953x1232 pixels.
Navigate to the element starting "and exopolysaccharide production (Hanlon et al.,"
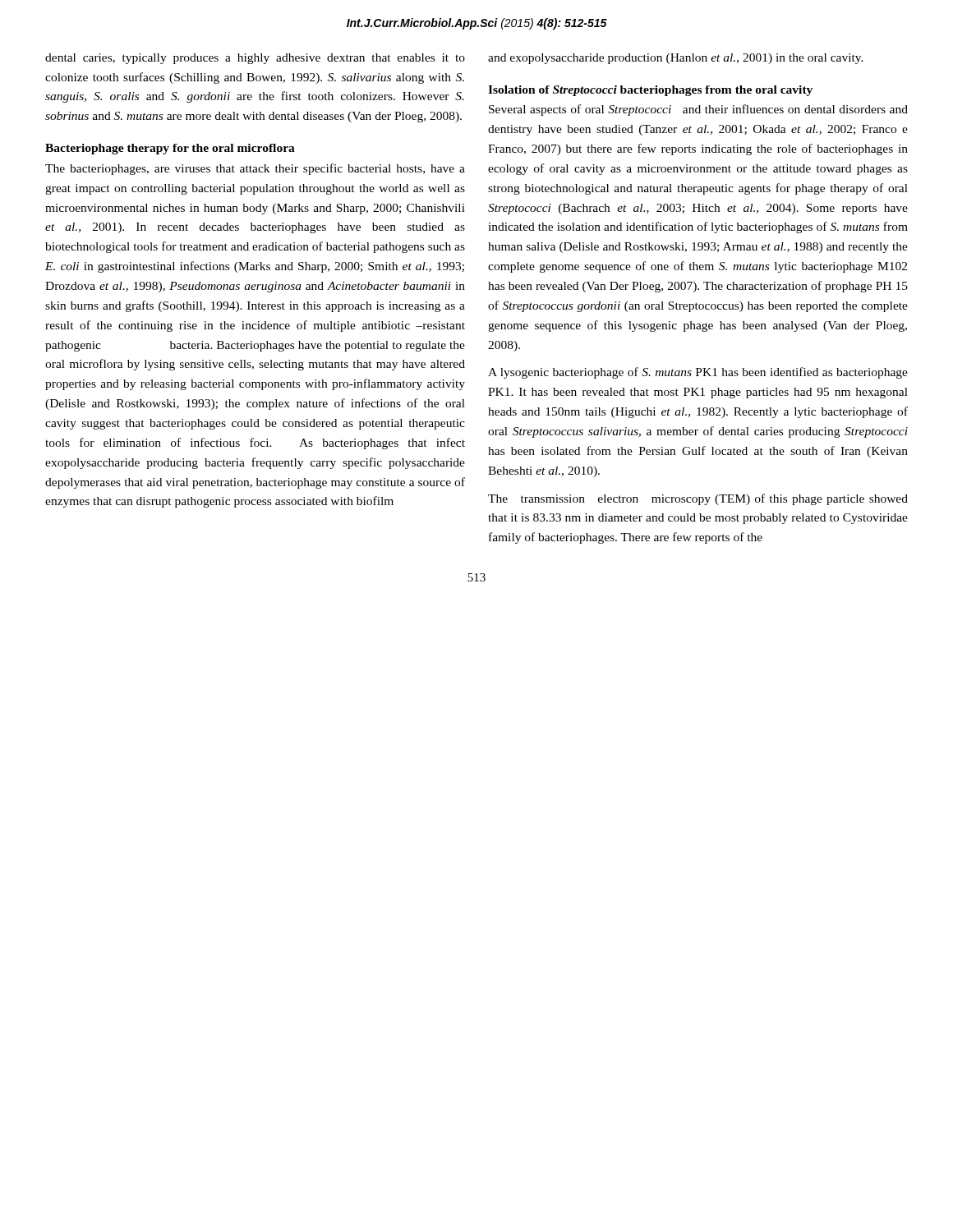(x=698, y=57)
